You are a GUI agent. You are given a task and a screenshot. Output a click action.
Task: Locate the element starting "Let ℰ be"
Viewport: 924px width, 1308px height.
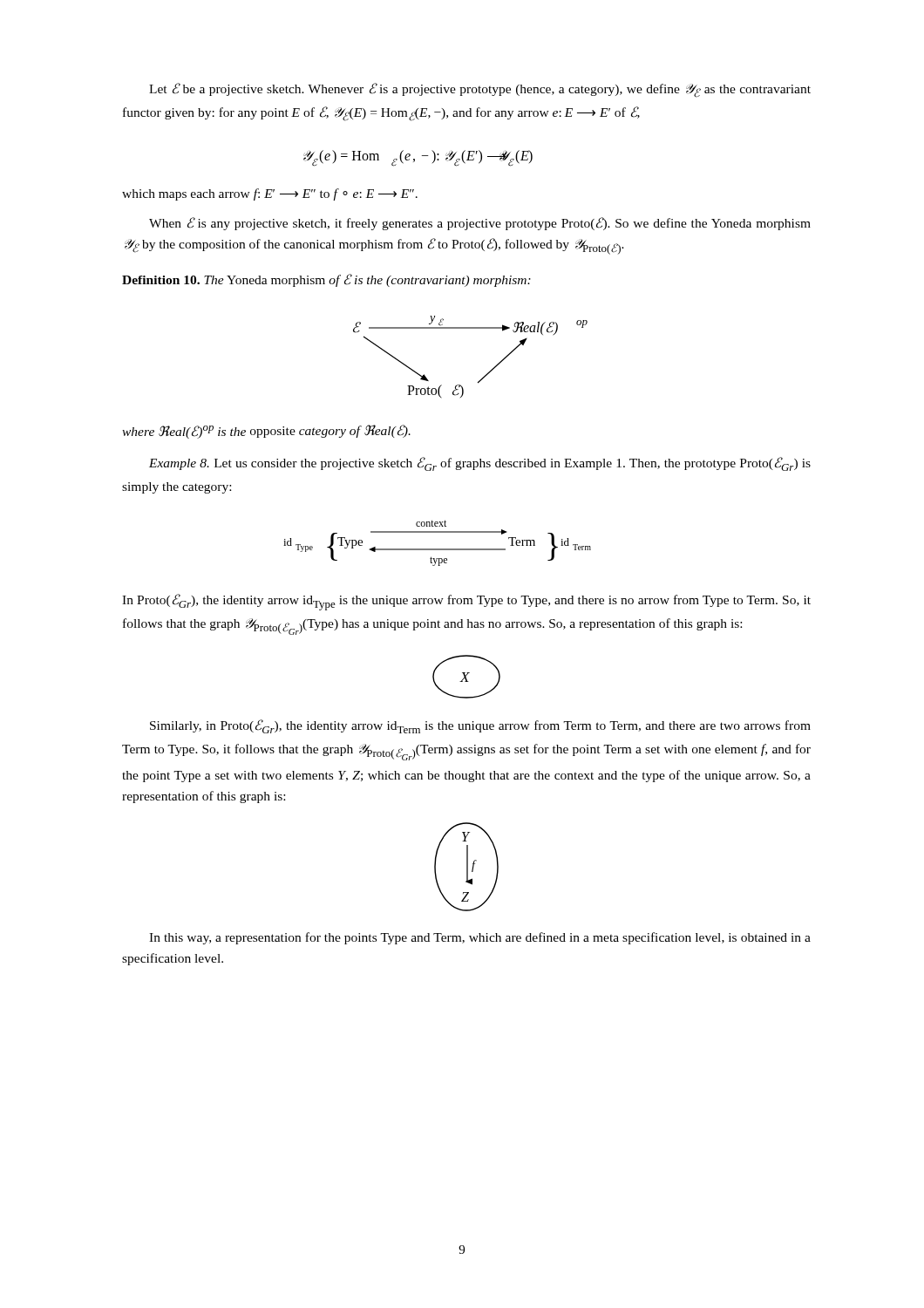pyautogui.click(x=466, y=102)
